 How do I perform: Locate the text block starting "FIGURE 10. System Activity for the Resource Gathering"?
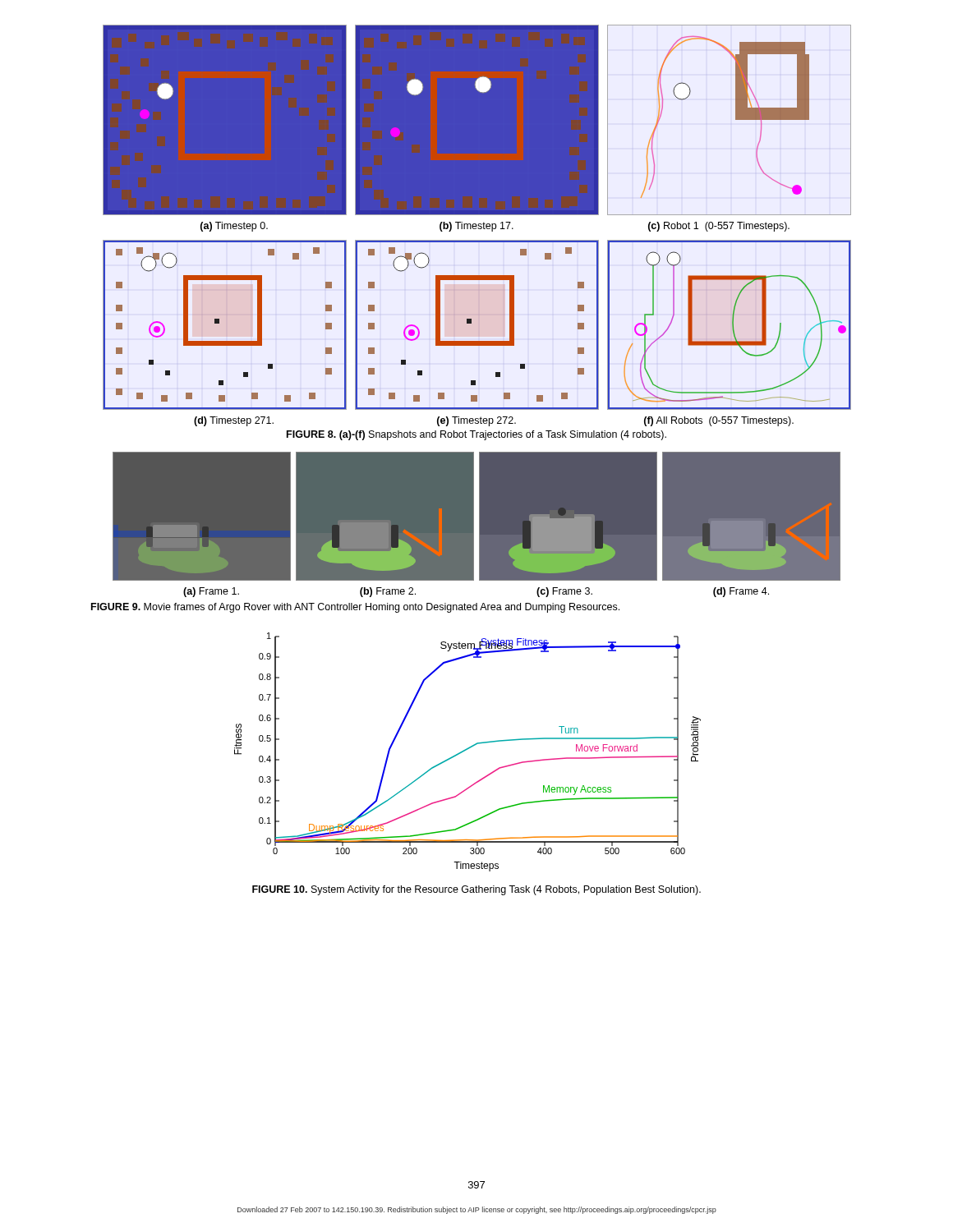point(476,890)
